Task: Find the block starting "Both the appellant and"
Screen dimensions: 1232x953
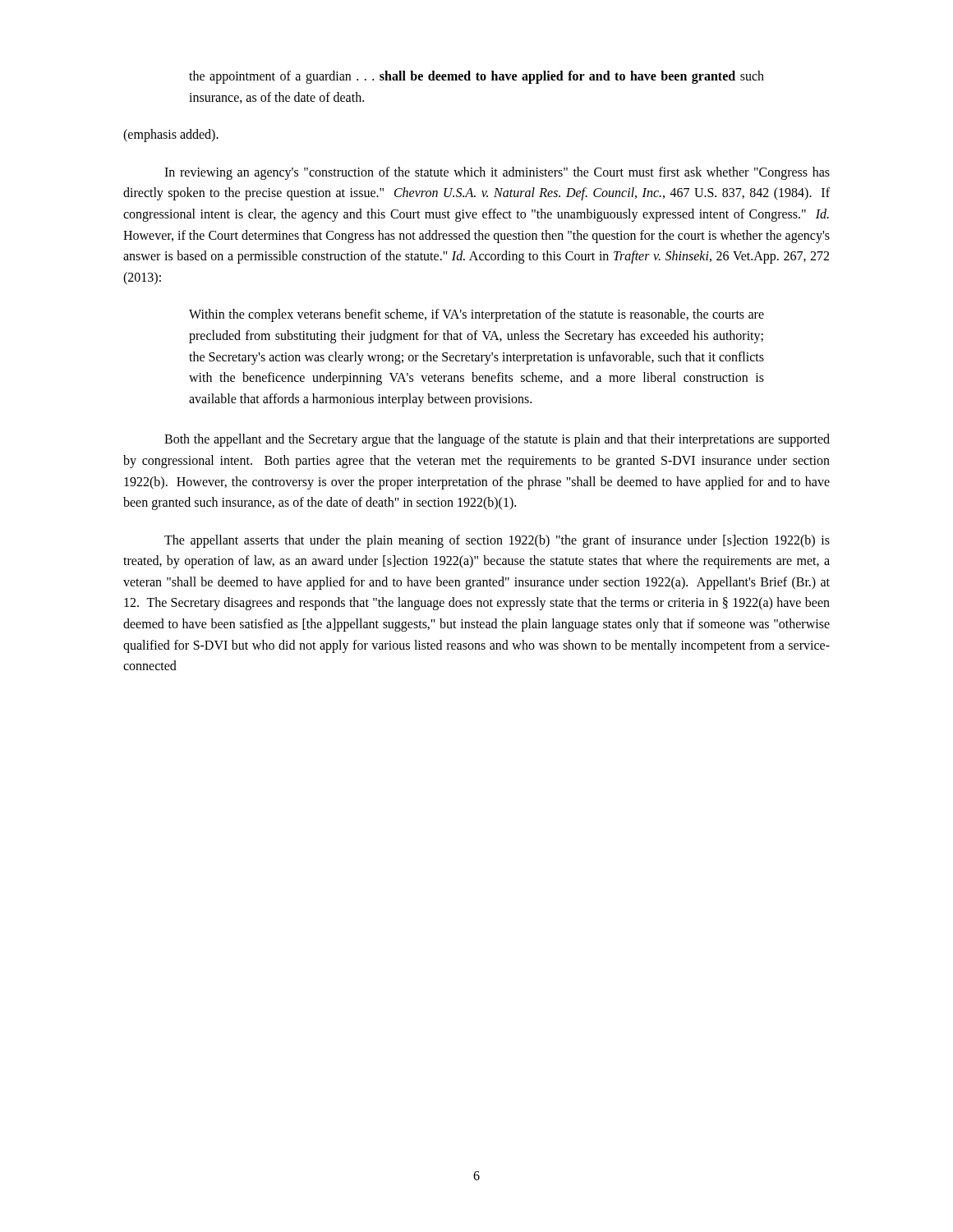Action: [x=476, y=471]
